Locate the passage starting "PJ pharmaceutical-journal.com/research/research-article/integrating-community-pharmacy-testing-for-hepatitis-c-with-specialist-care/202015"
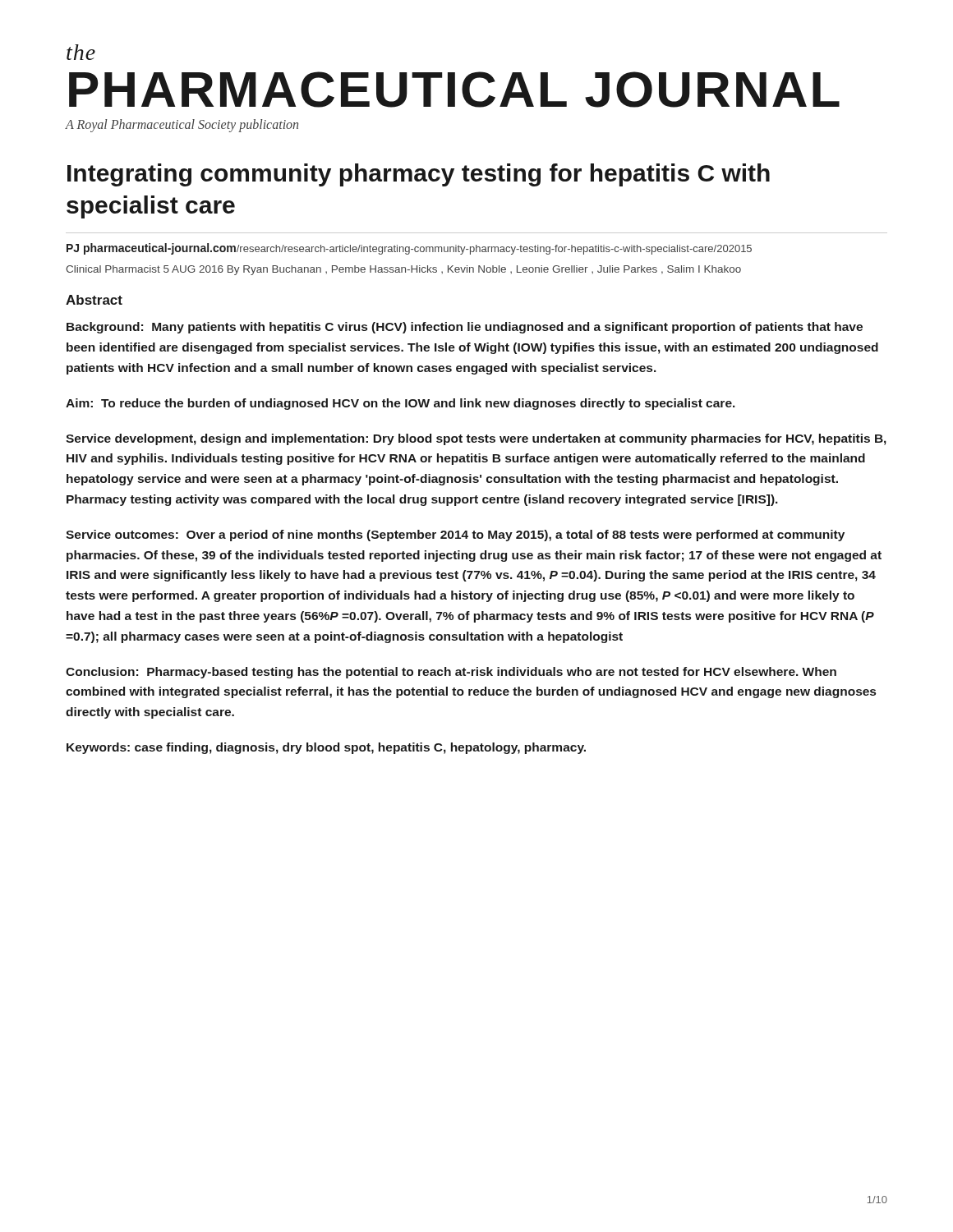Image resolution: width=953 pixels, height=1232 pixels. tap(409, 248)
